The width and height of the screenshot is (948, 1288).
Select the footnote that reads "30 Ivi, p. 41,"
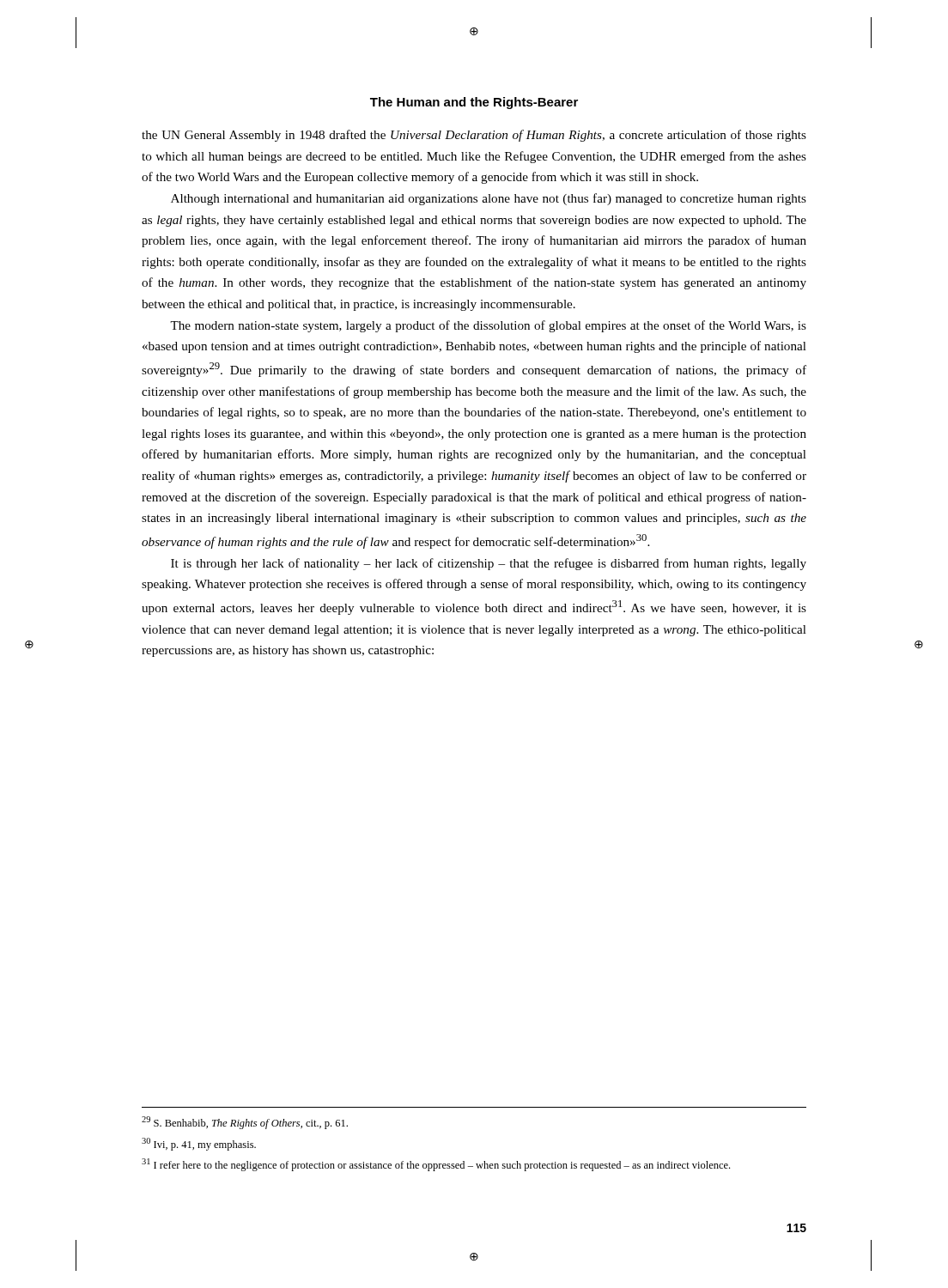(199, 1143)
